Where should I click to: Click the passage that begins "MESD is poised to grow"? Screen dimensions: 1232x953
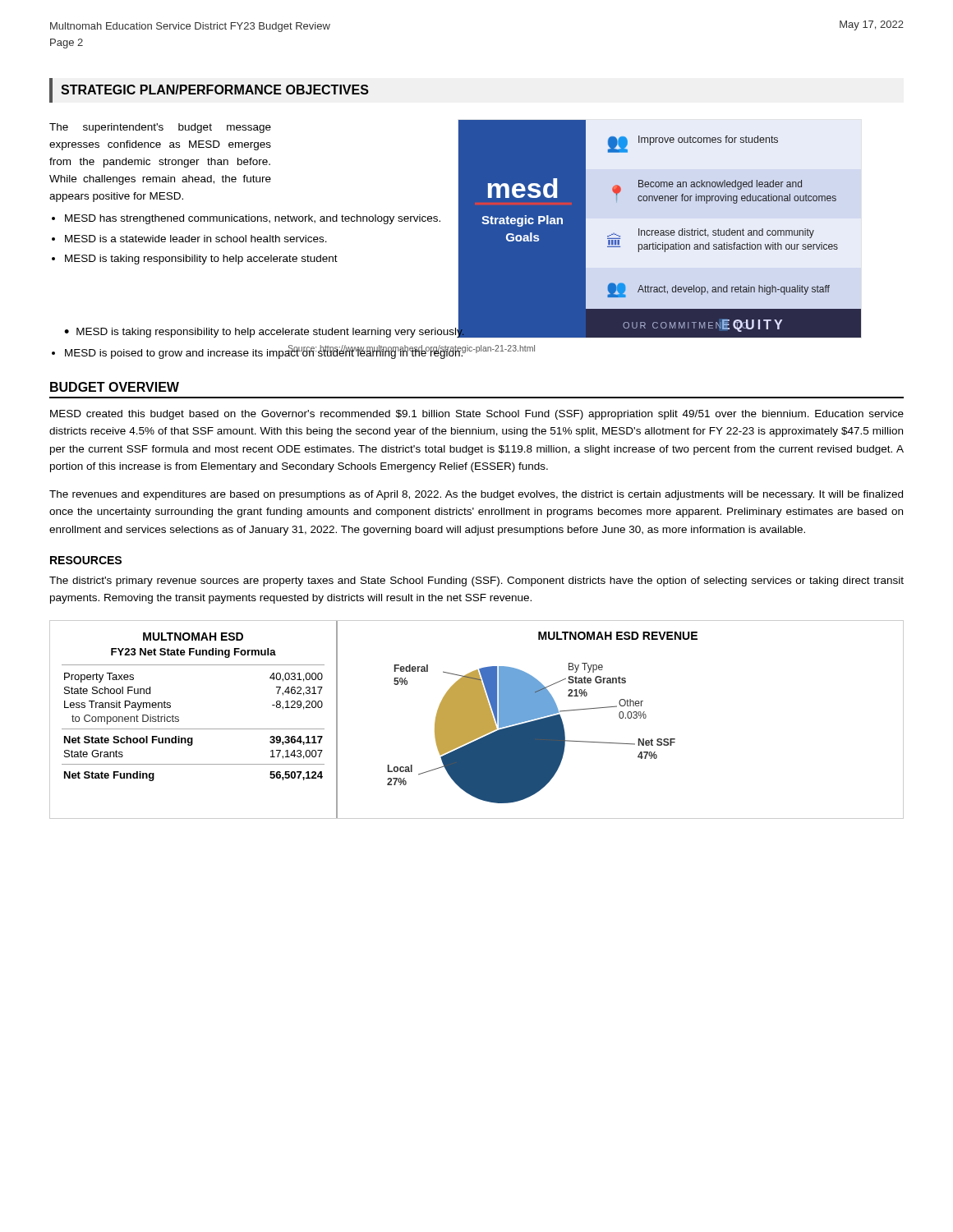[264, 352]
